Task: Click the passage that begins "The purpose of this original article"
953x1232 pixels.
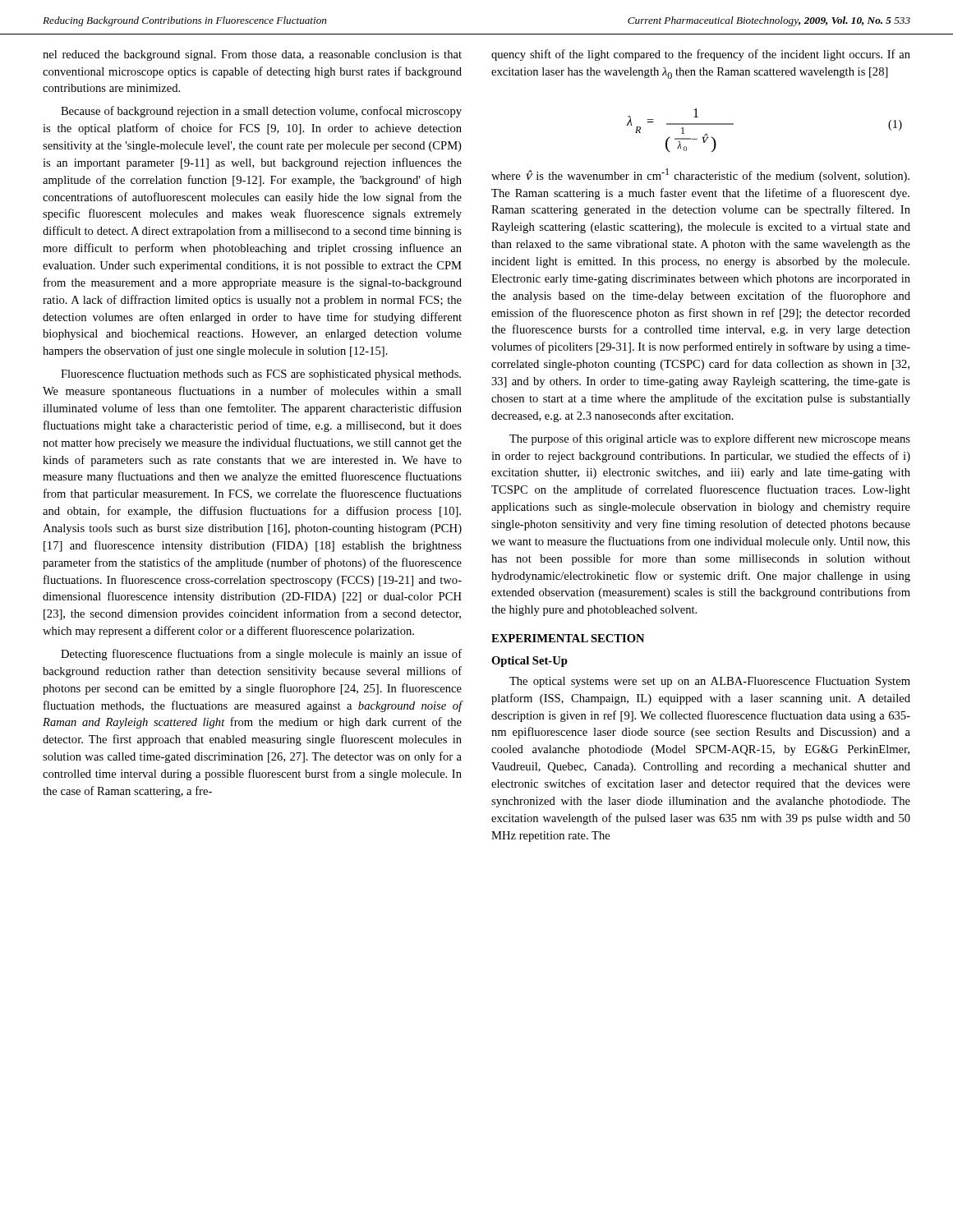Action: [x=701, y=524]
